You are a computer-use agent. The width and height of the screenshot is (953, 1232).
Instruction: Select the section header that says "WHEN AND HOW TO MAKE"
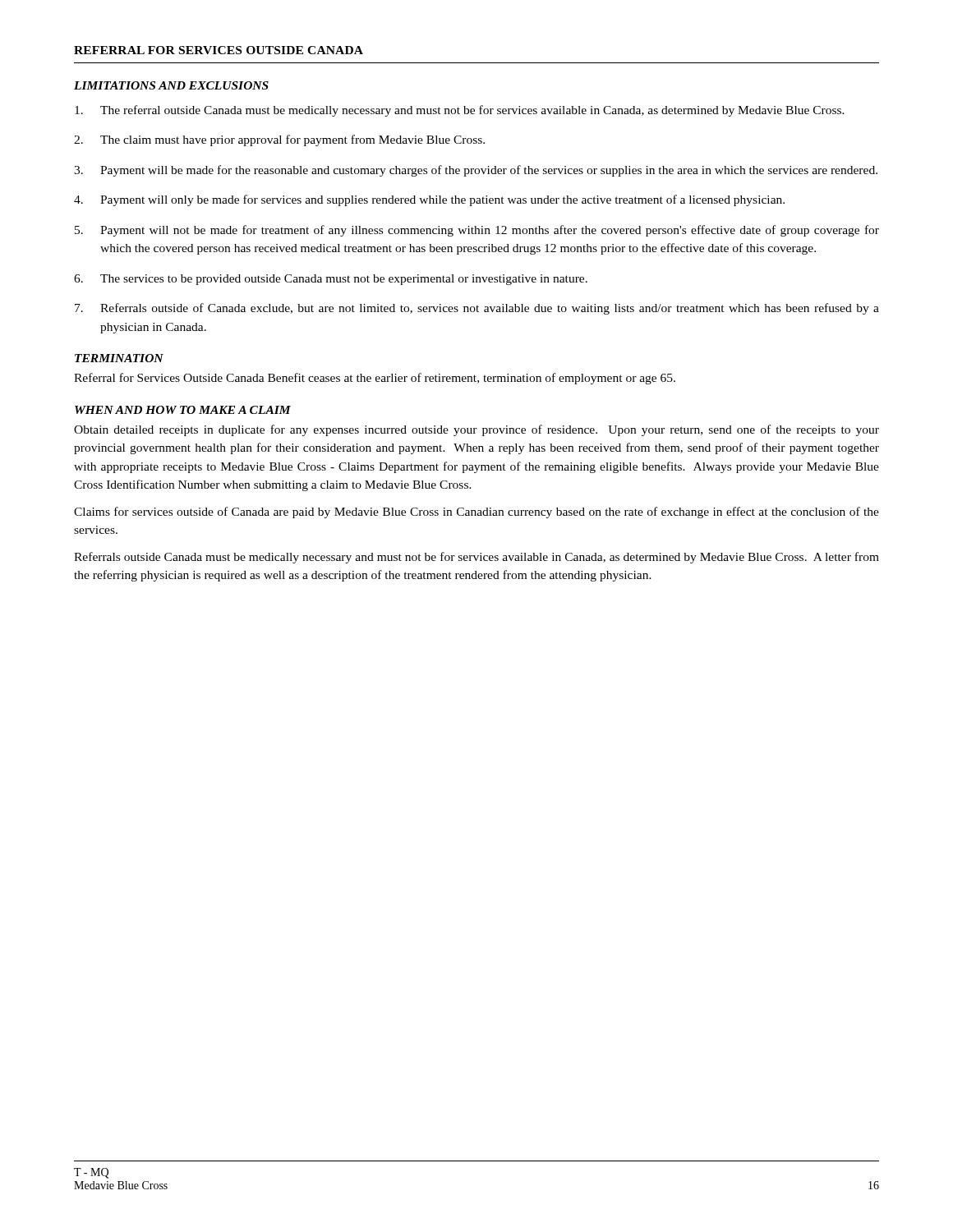point(183,410)
